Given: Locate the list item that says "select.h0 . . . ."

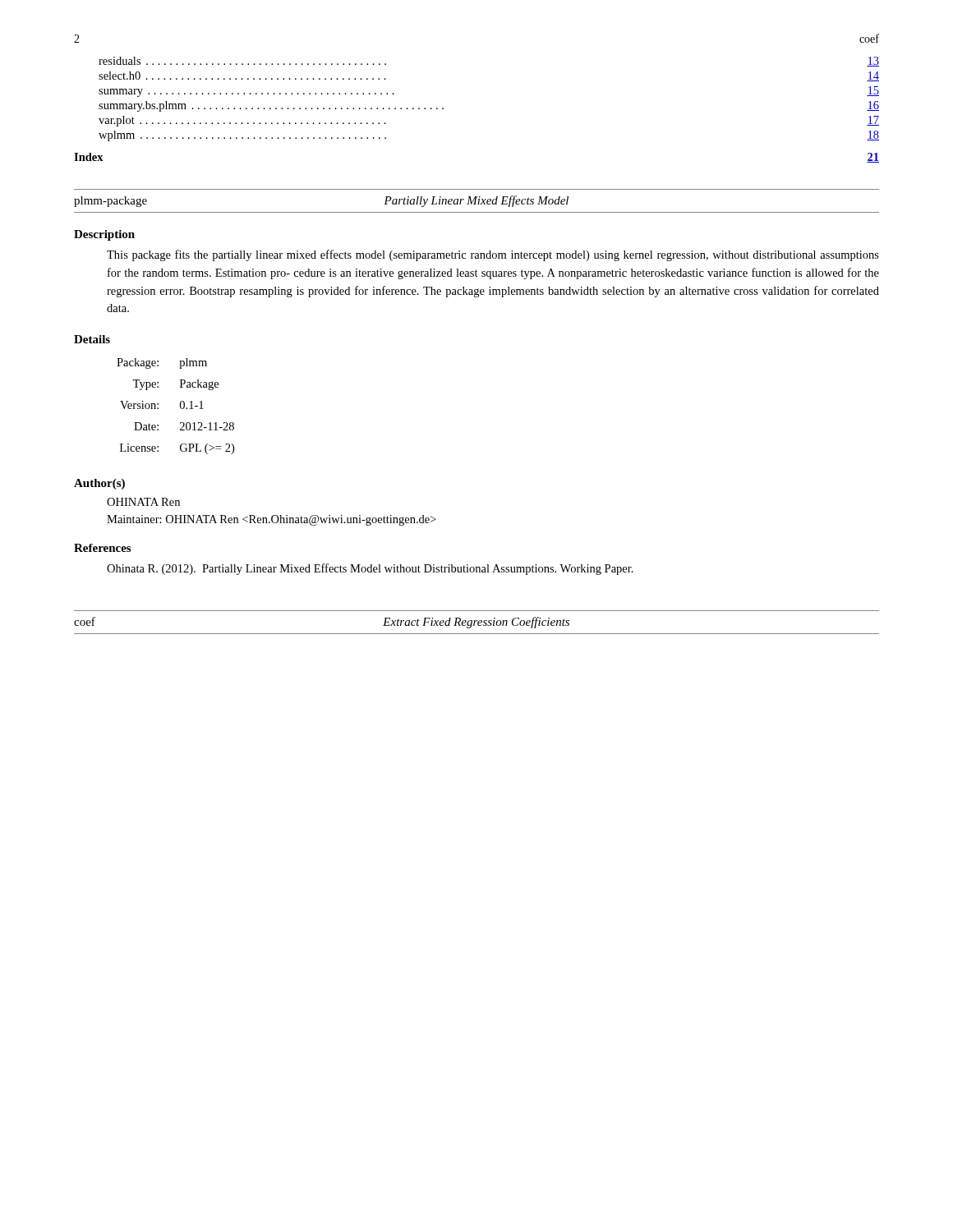Looking at the screenshot, I should 121,75.
